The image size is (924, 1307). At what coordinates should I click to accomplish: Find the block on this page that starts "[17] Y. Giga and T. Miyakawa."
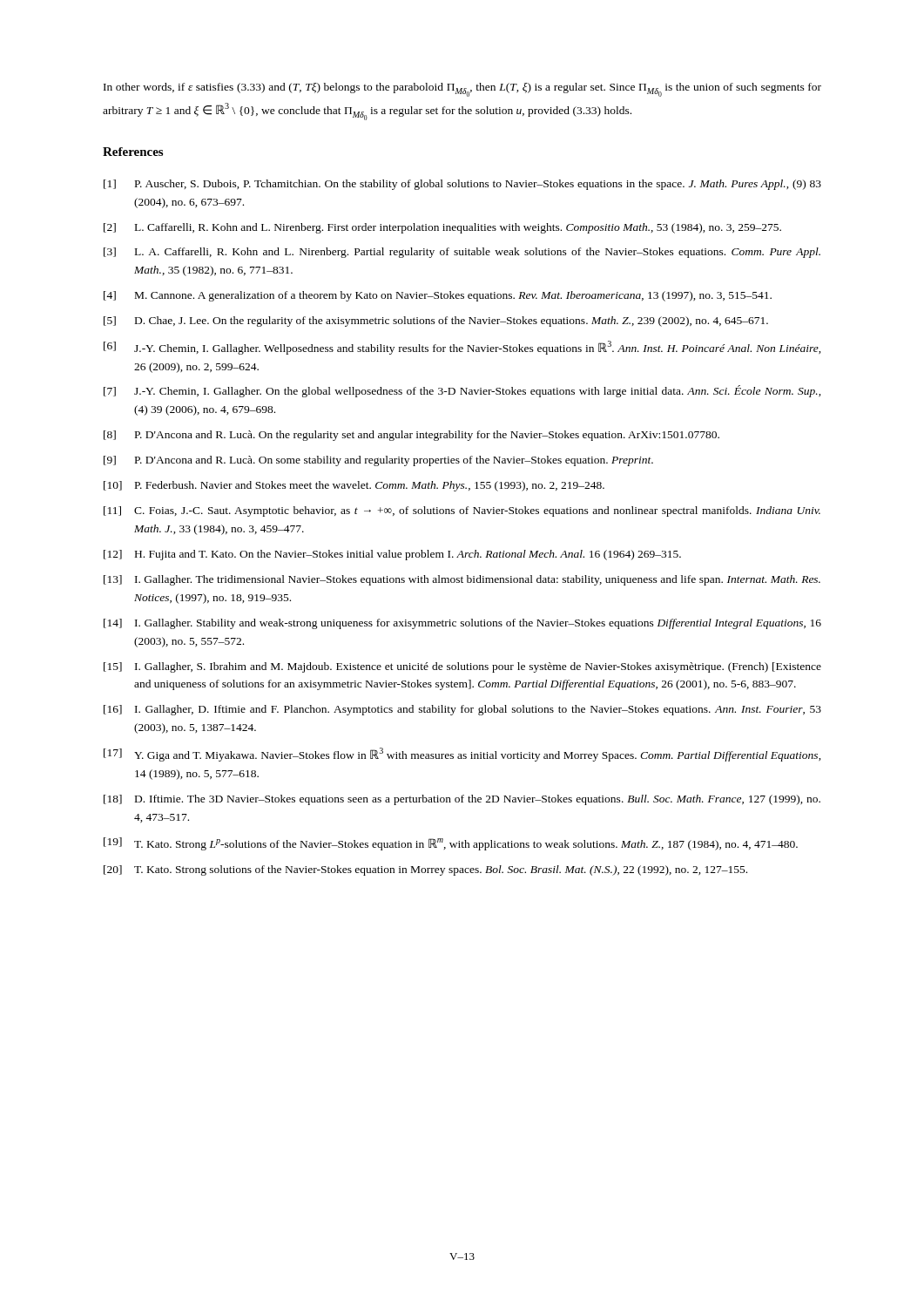[462, 764]
